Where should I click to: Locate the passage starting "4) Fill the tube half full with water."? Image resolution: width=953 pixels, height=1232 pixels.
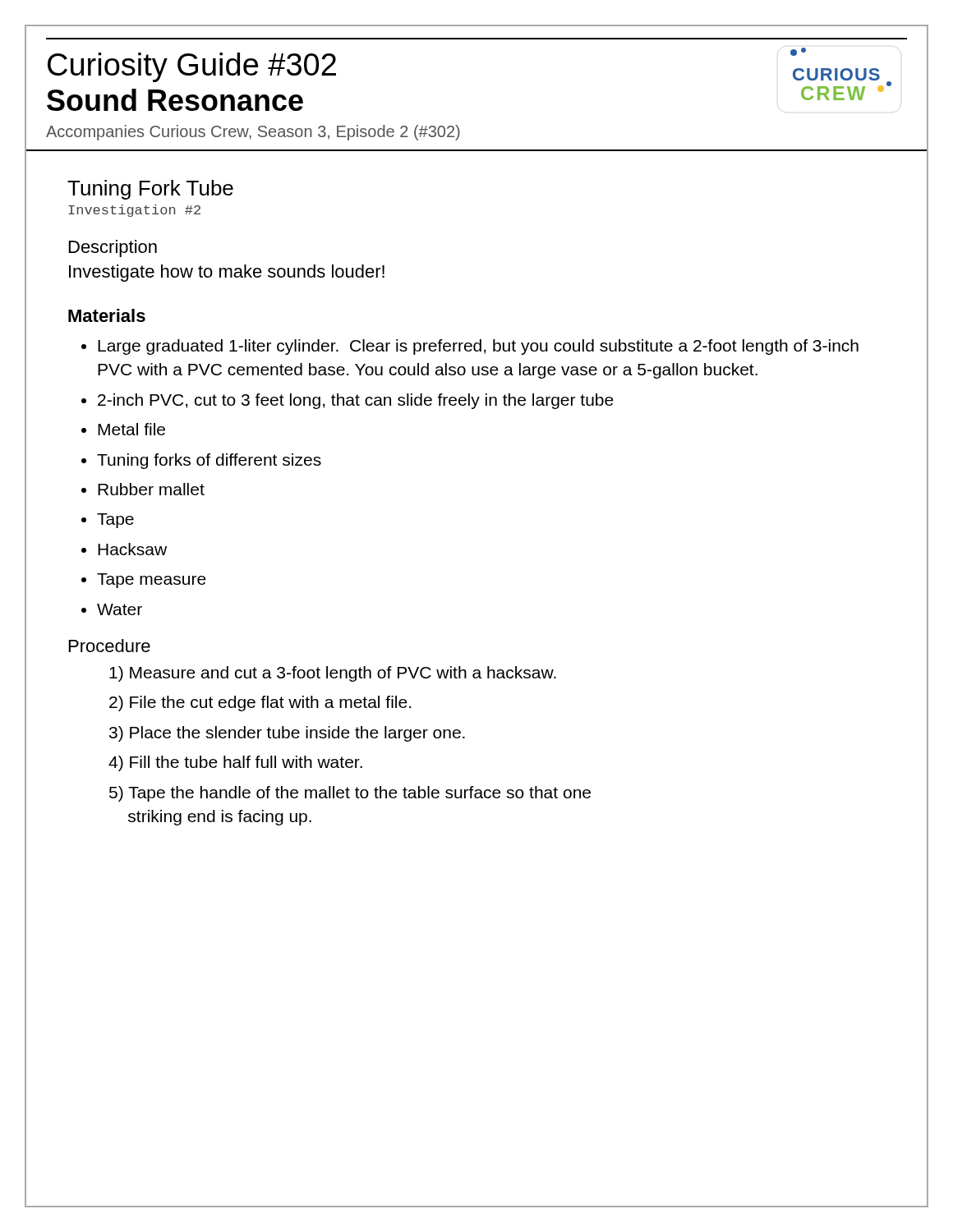pos(236,762)
